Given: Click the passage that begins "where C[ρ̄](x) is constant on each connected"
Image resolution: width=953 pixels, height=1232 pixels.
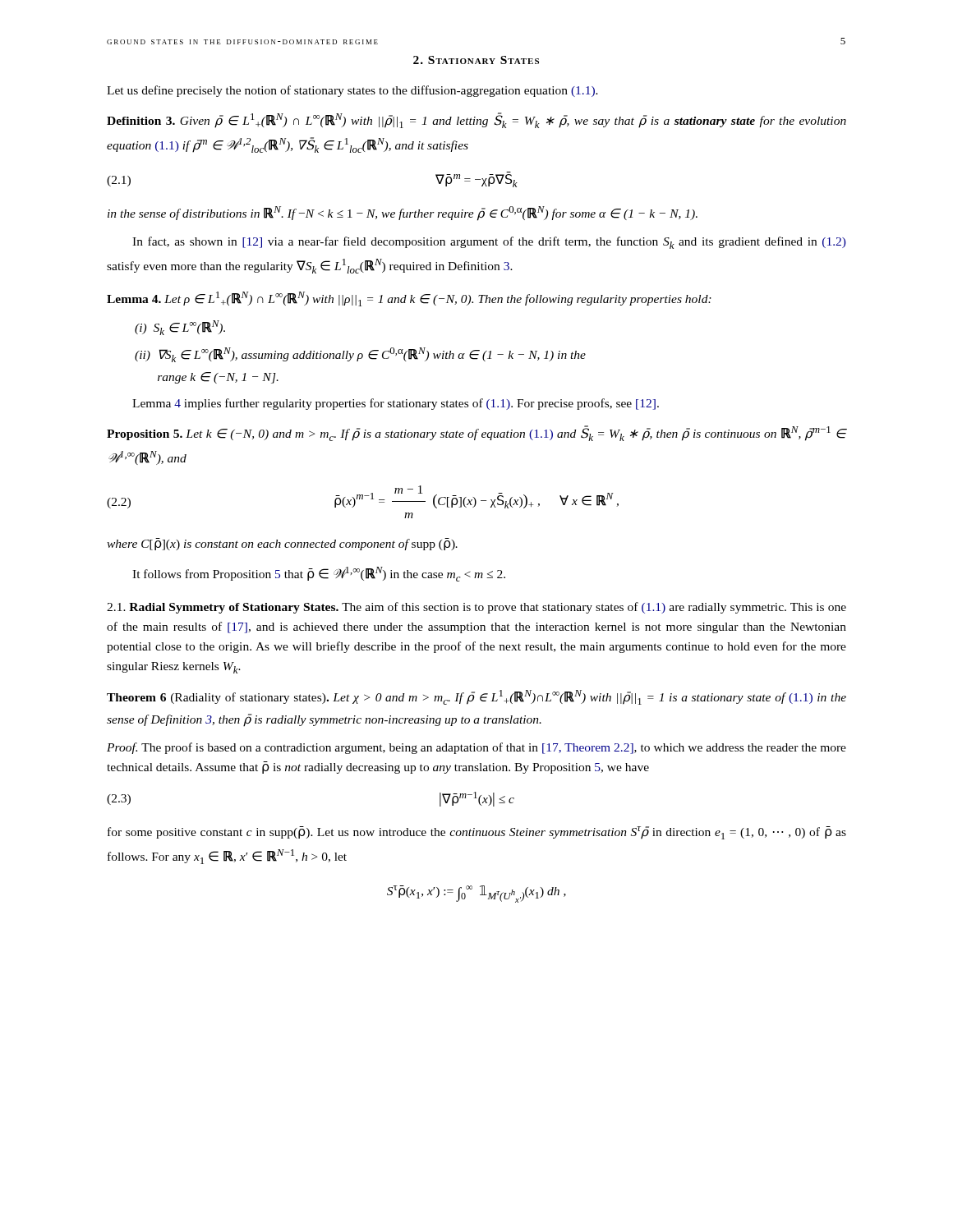Looking at the screenshot, I should (x=283, y=544).
